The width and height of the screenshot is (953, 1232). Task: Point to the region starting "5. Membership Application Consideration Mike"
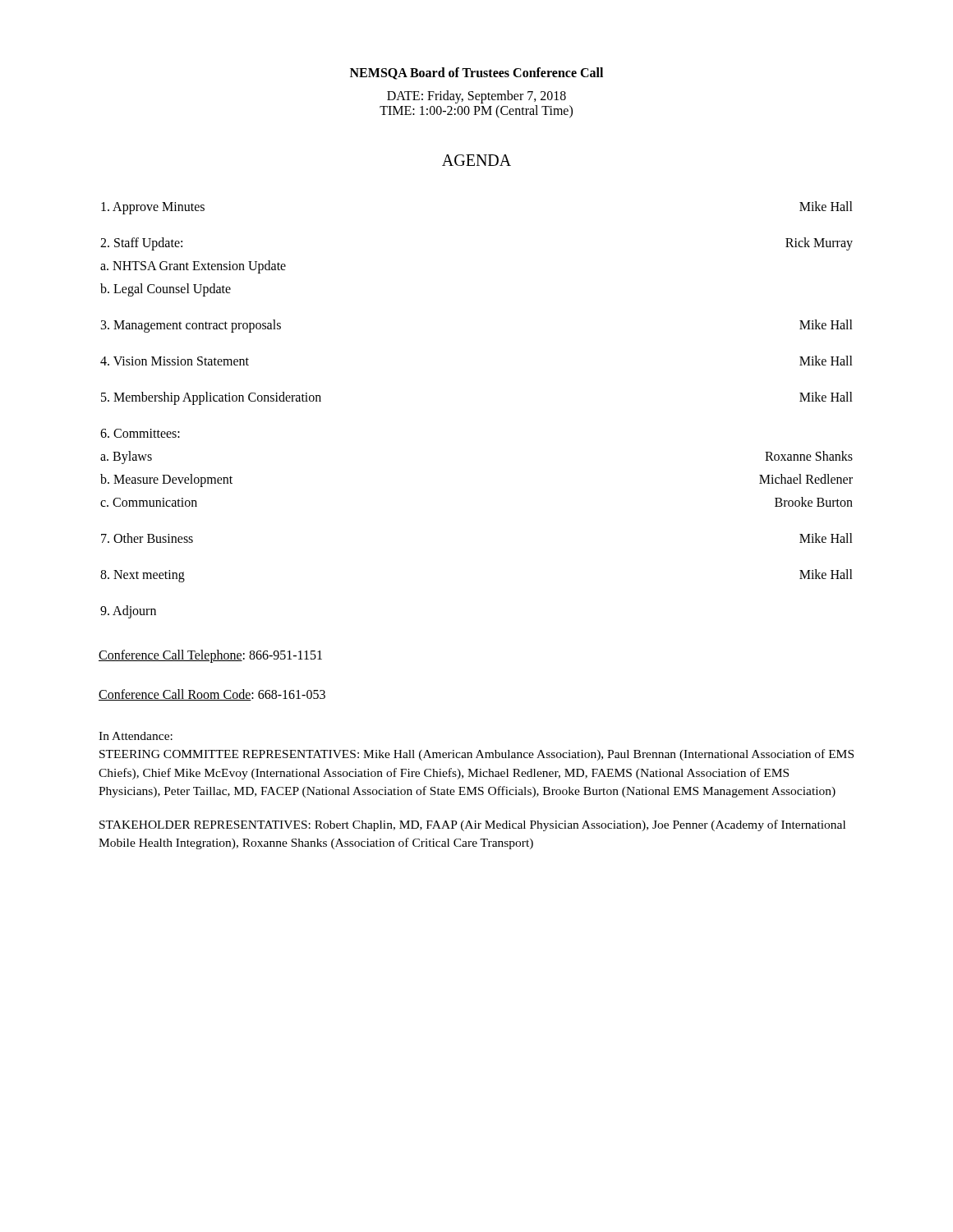207,398
